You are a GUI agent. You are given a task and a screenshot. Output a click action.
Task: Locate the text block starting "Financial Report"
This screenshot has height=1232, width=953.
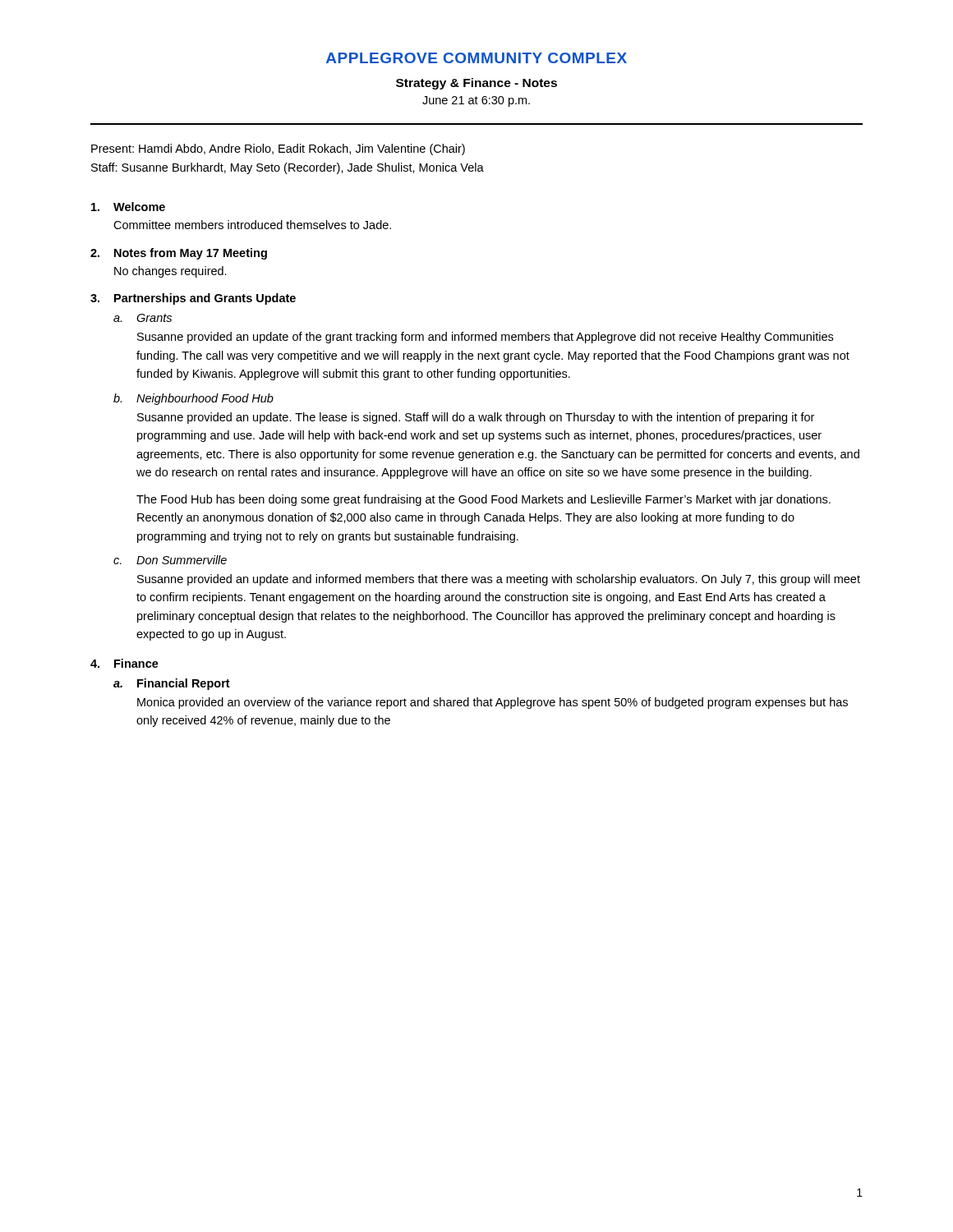tap(183, 683)
